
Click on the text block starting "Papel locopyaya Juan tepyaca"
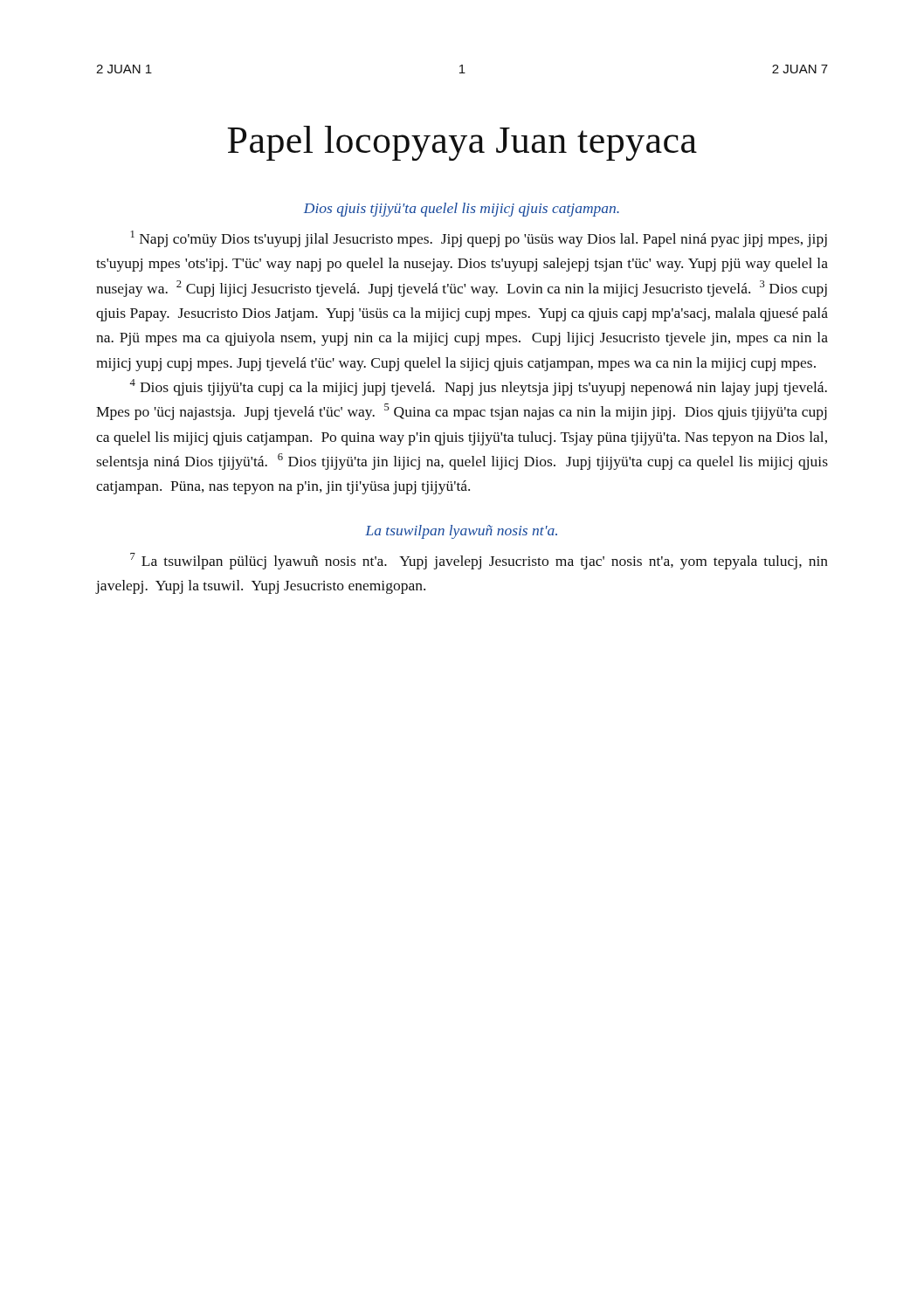(x=462, y=140)
